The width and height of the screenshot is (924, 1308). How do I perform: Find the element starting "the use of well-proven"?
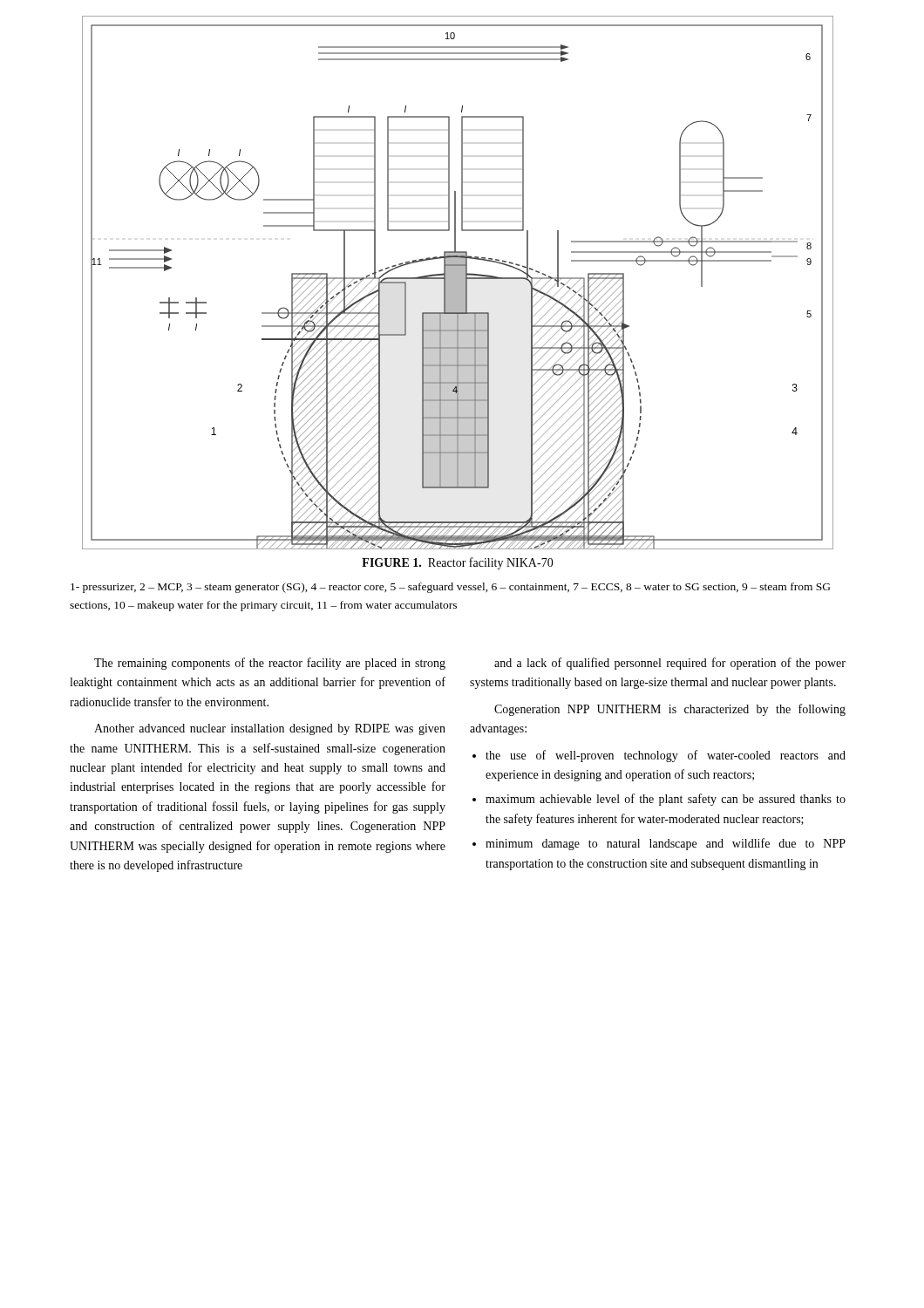coord(666,765)
